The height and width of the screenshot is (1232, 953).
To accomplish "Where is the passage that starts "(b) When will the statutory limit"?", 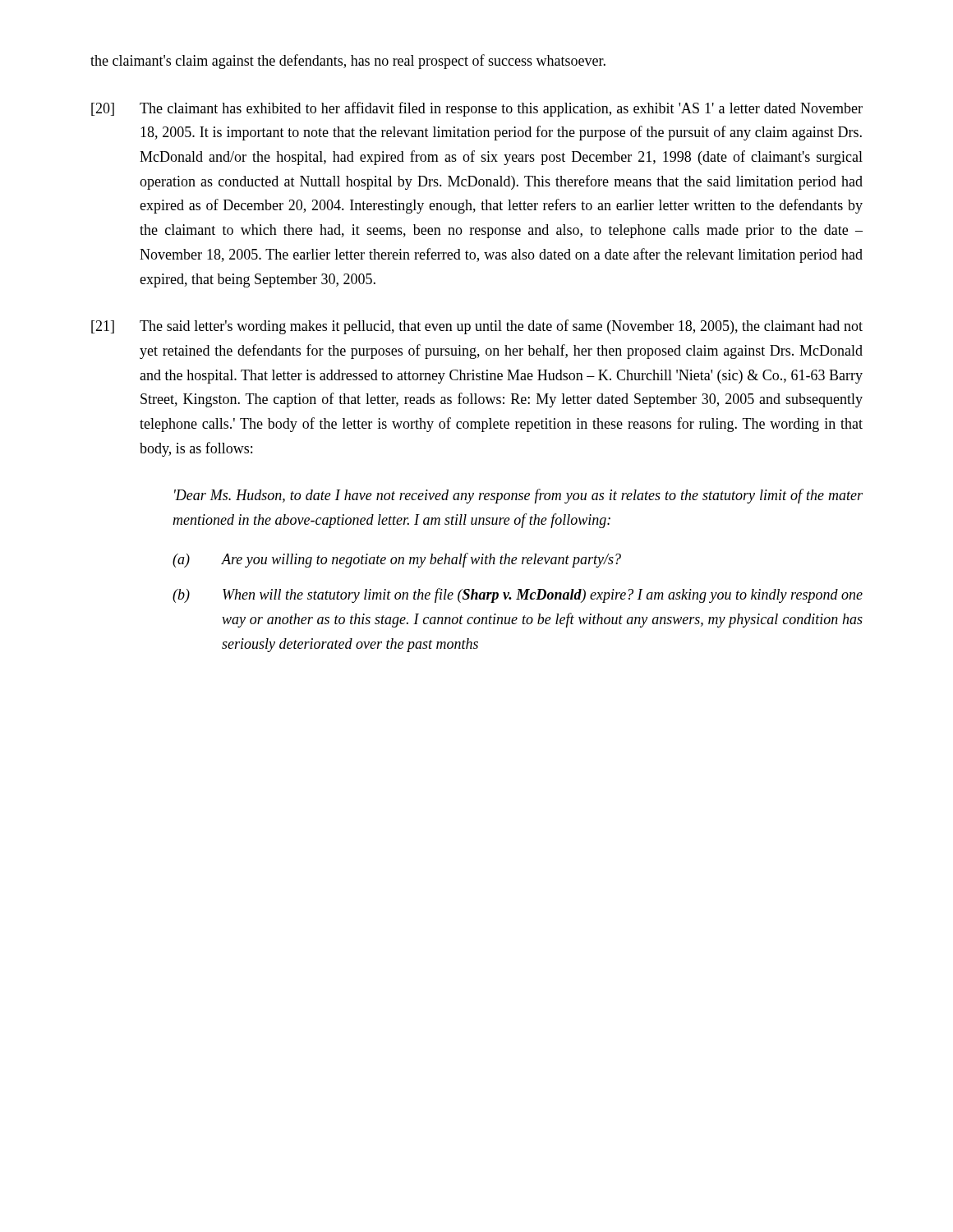I will (518, 620).
